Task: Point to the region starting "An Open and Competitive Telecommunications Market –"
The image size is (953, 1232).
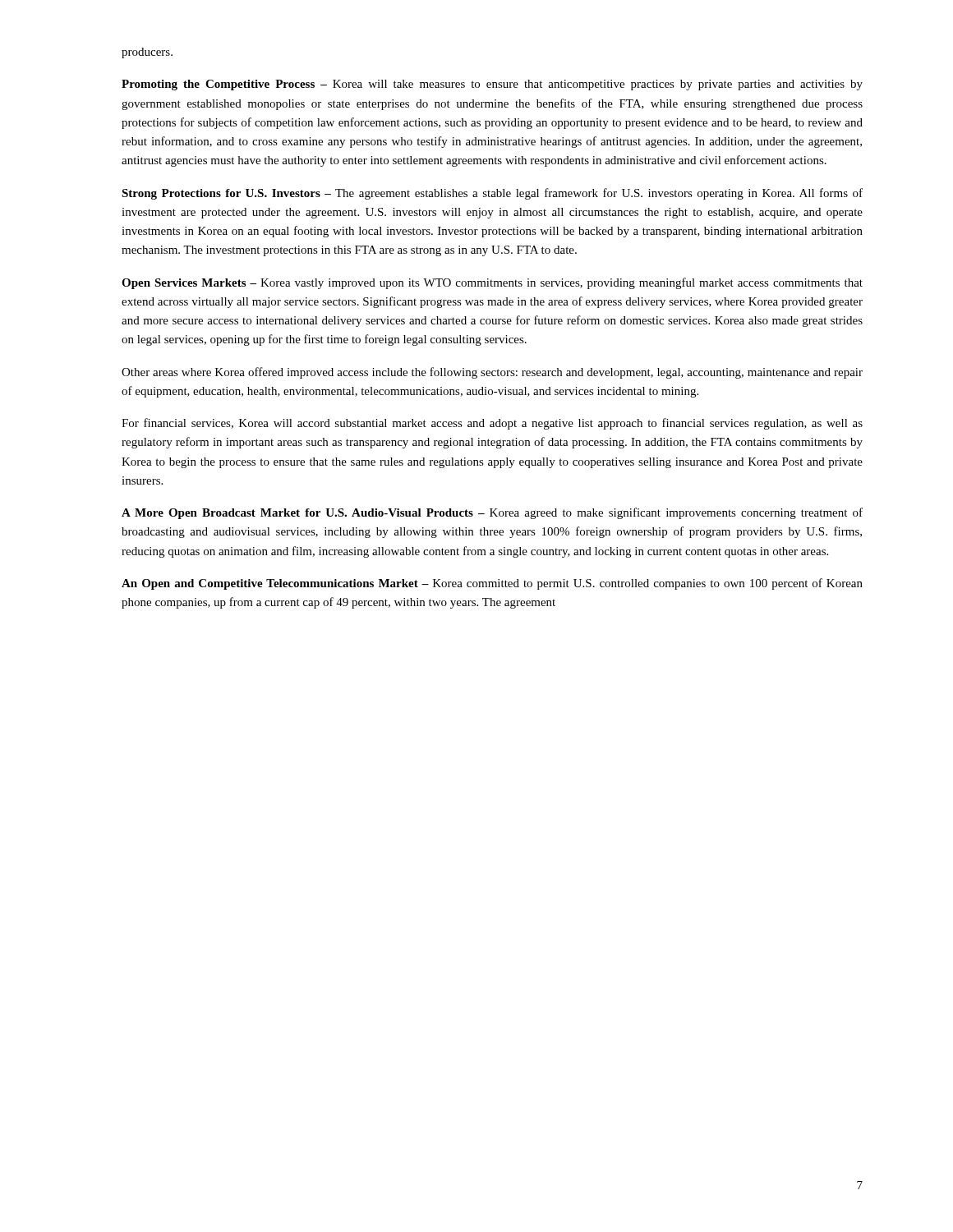Action: (x=492, y=592)
